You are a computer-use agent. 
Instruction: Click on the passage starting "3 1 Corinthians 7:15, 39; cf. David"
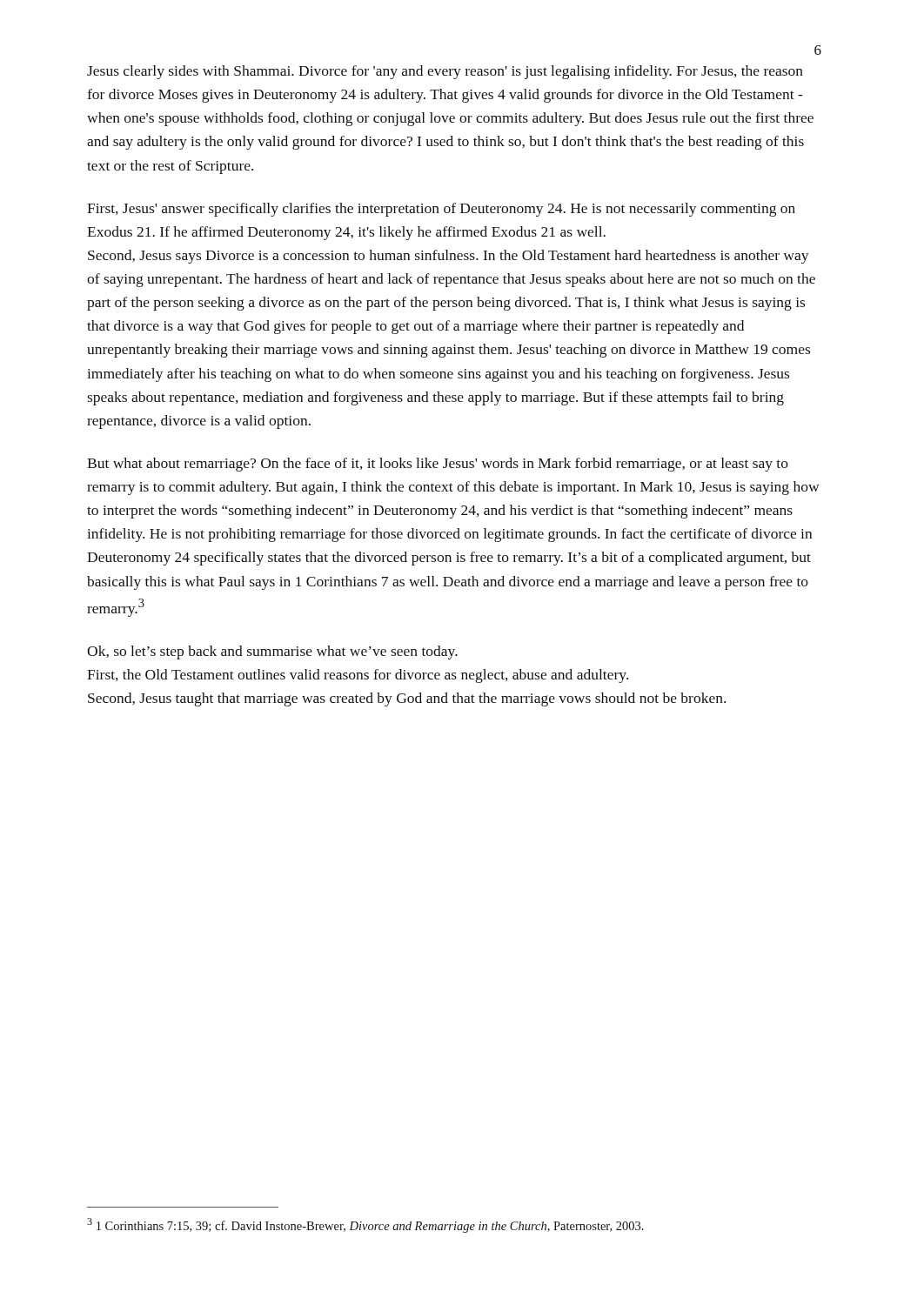(x=366, y=1224)
